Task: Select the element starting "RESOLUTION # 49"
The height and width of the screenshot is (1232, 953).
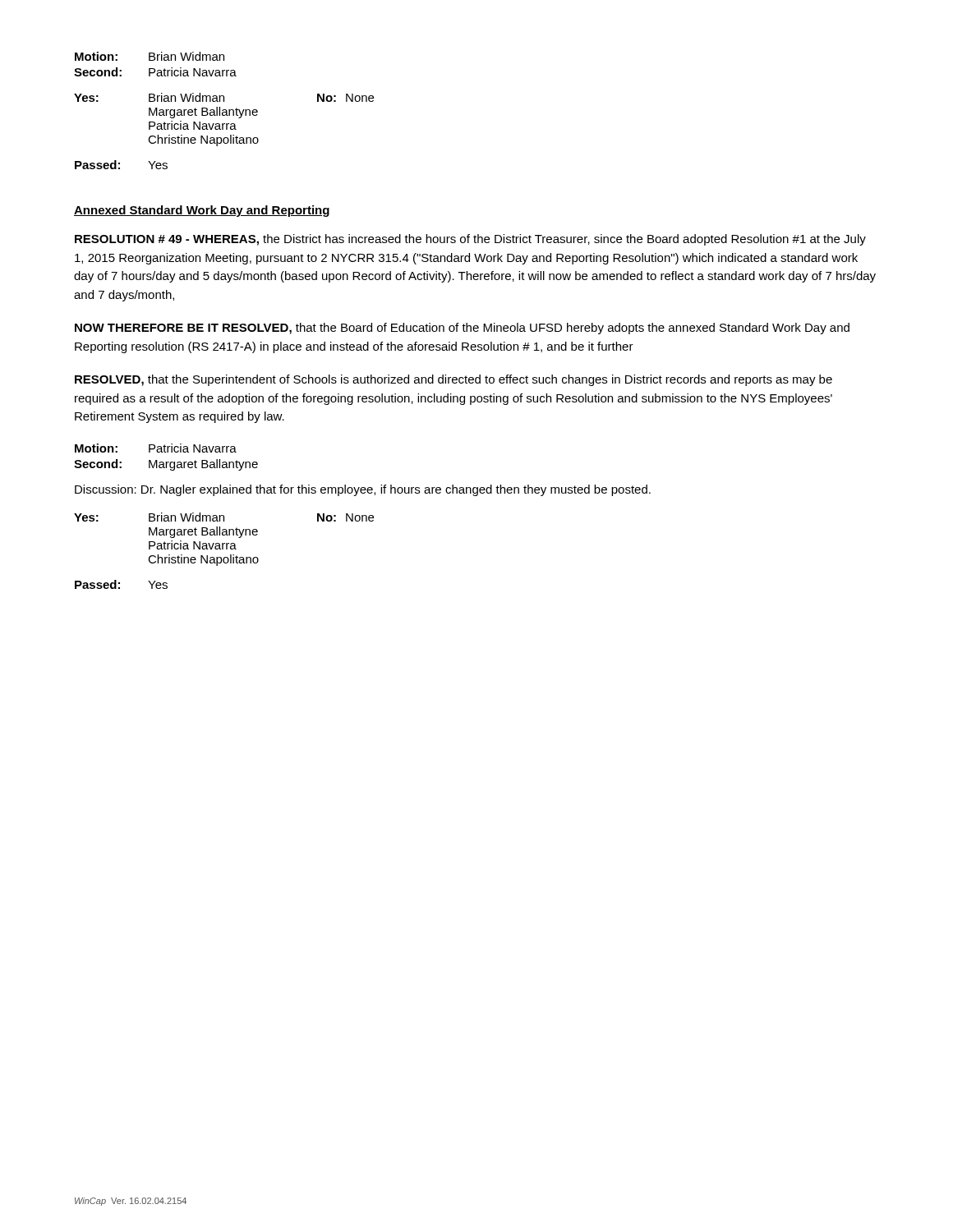Action: [x=475, y=266]
